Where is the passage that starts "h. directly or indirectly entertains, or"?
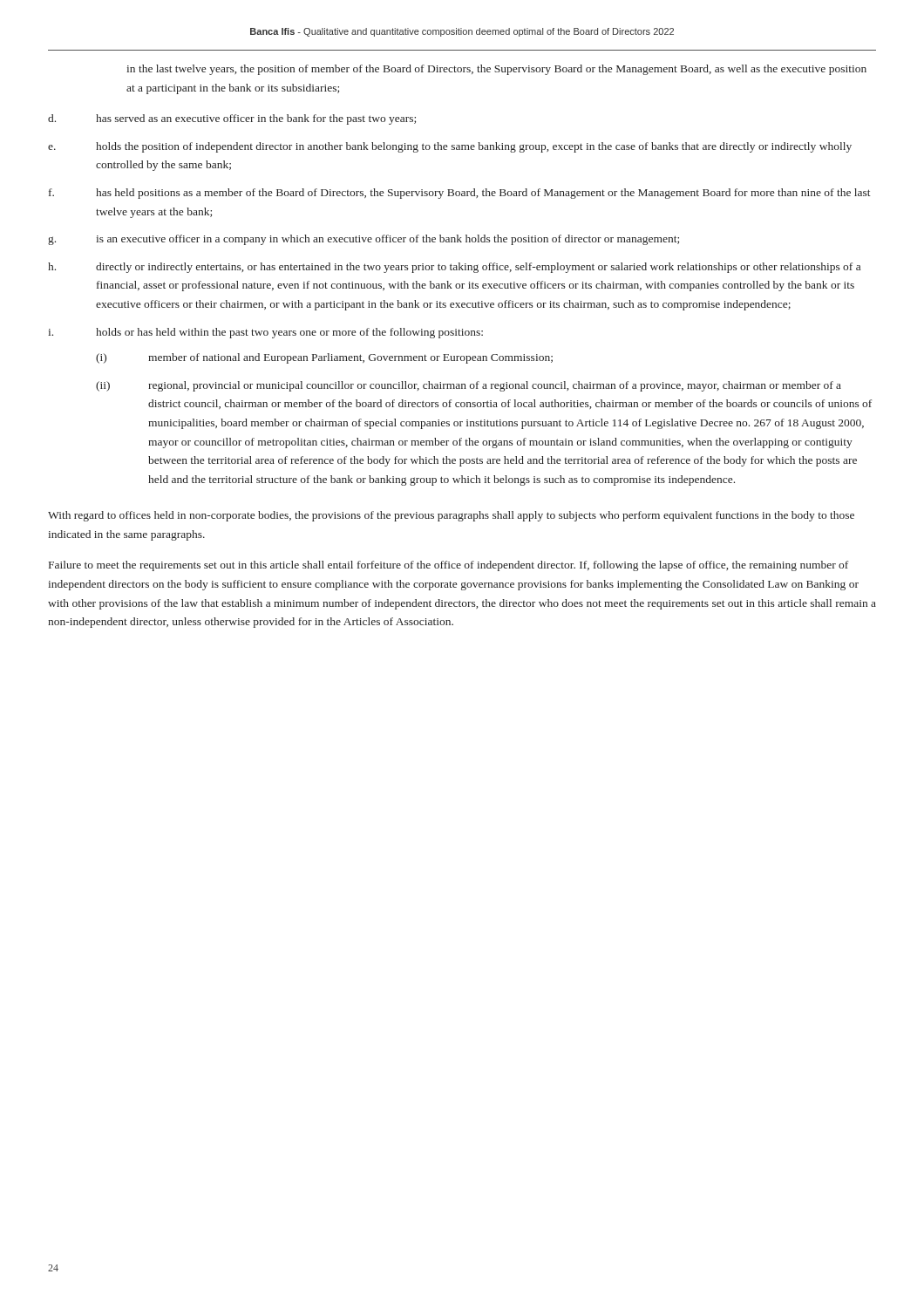Screen dimensions: 1308x924 click(x=462, y=285)
